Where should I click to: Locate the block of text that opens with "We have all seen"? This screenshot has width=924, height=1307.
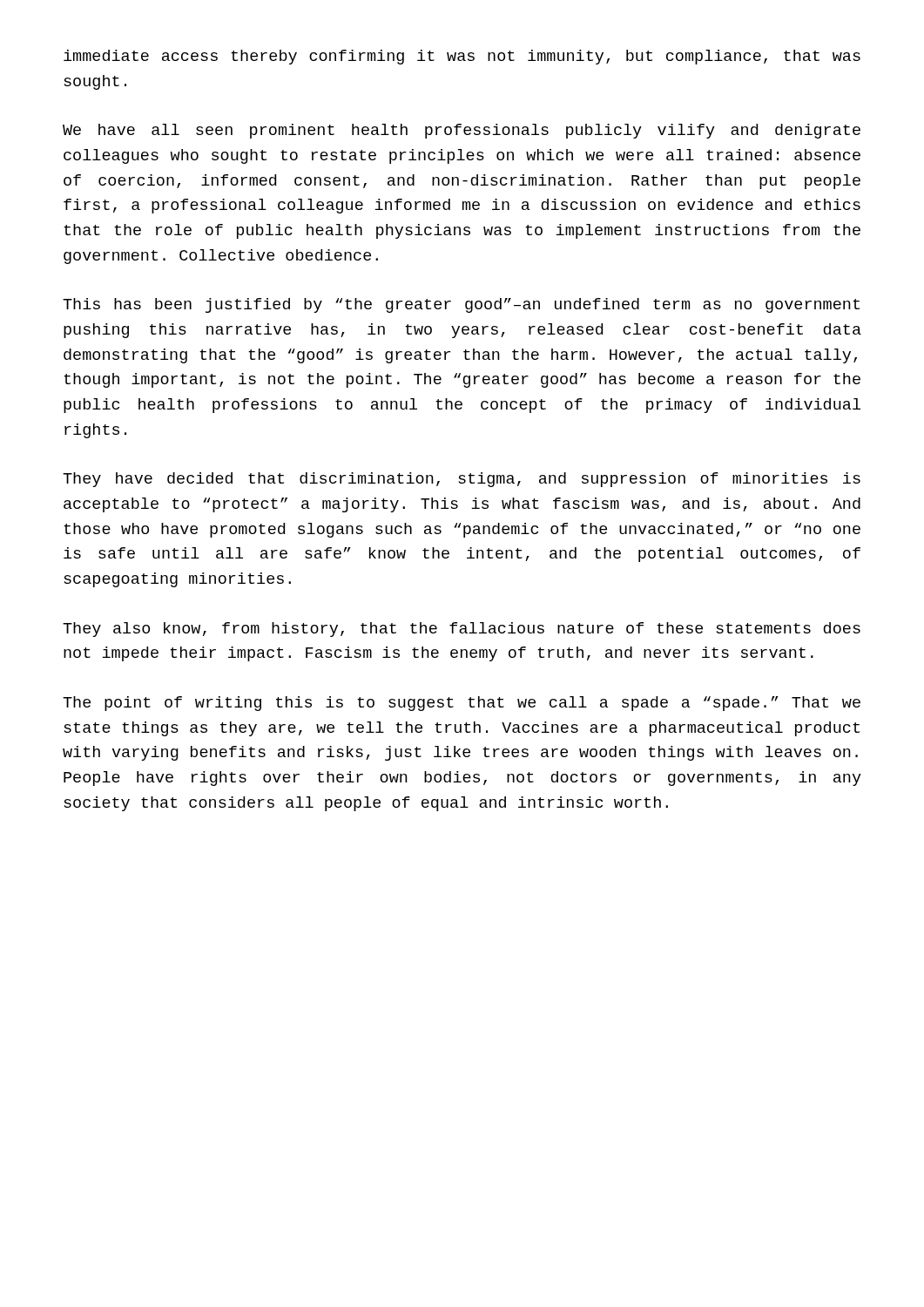462,194
